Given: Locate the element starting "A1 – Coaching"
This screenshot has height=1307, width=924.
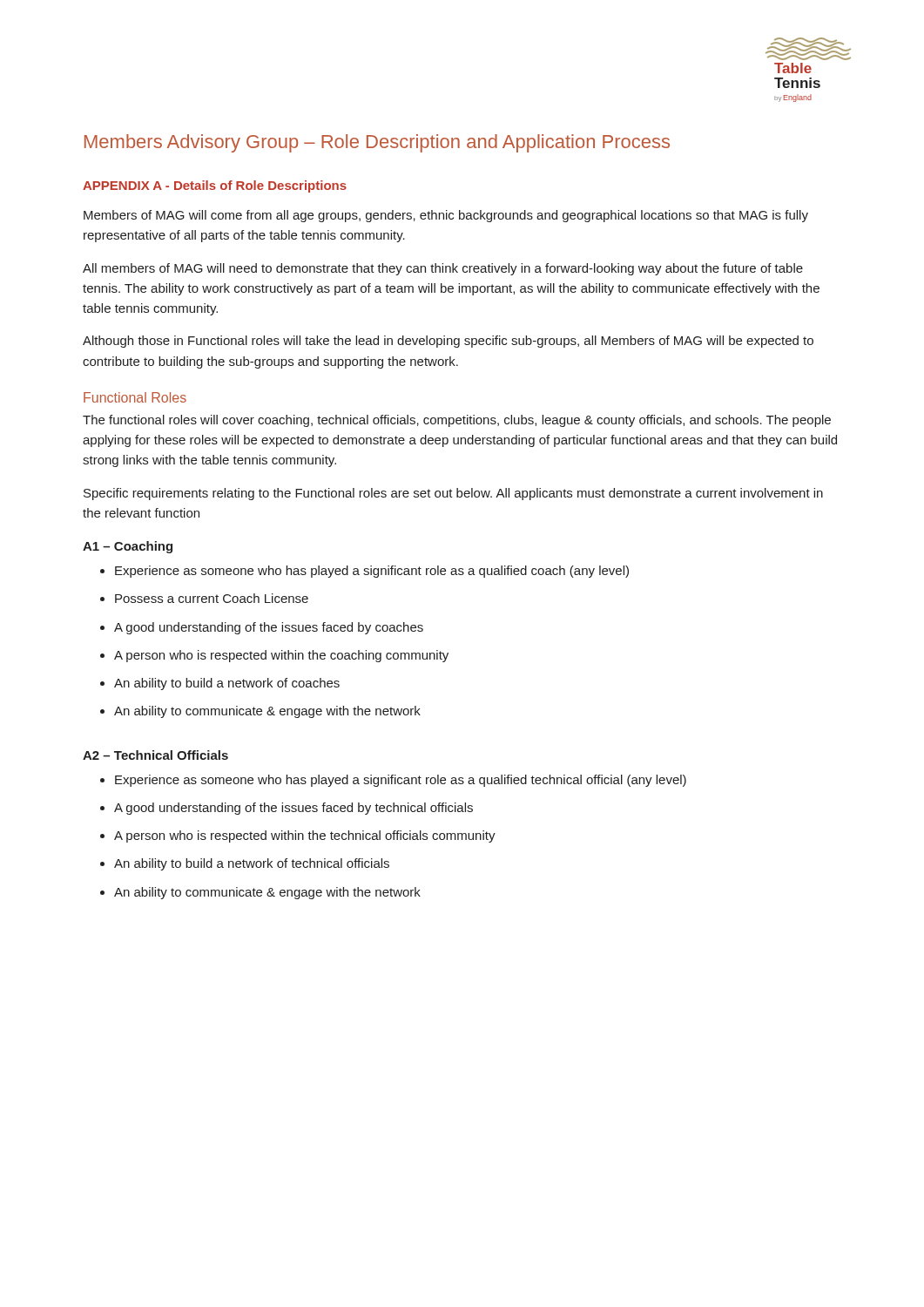Looking at the screenshot, I should (x=128, y=546).
